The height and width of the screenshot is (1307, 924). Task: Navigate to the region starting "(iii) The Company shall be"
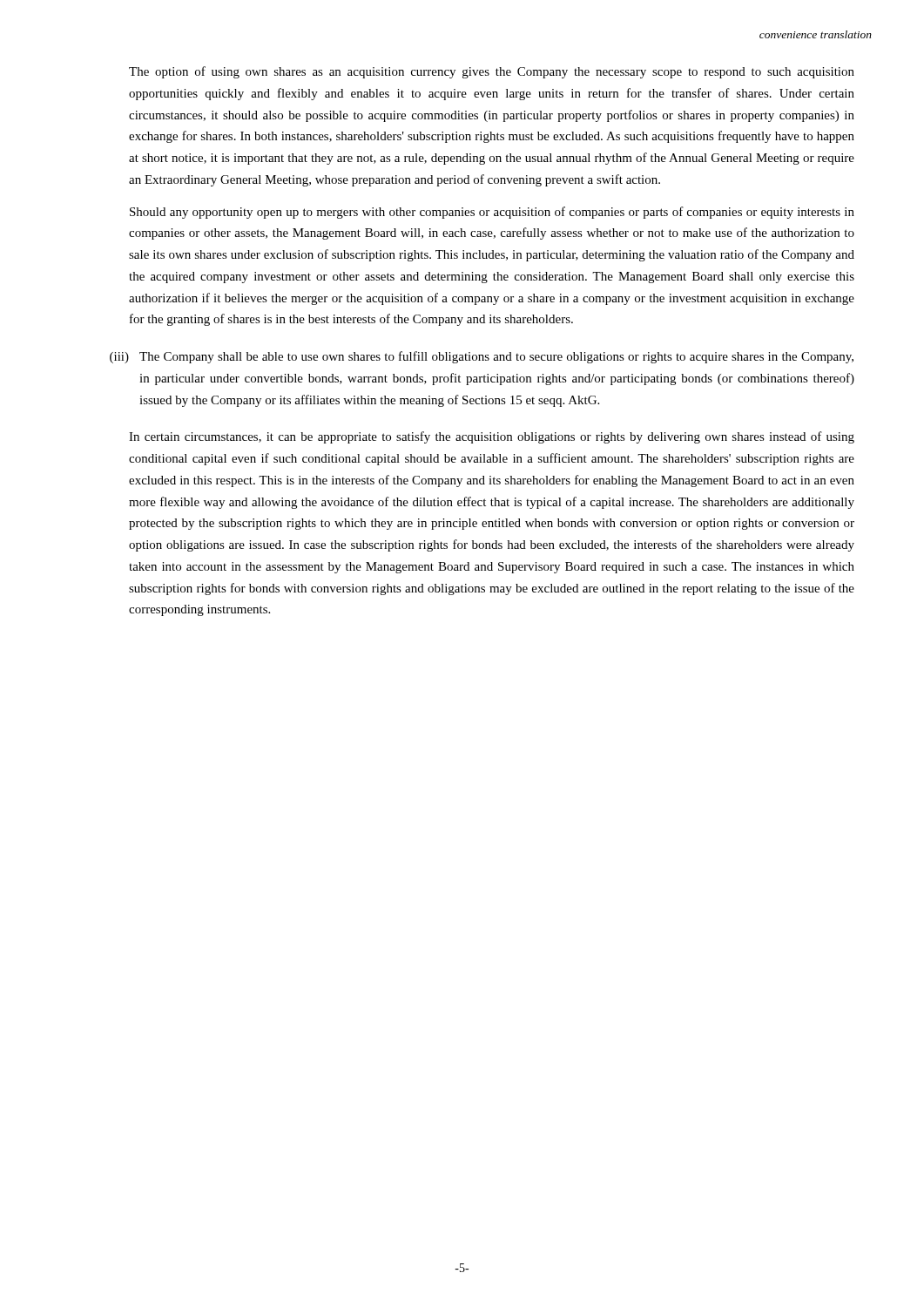[x=492, y=378]
